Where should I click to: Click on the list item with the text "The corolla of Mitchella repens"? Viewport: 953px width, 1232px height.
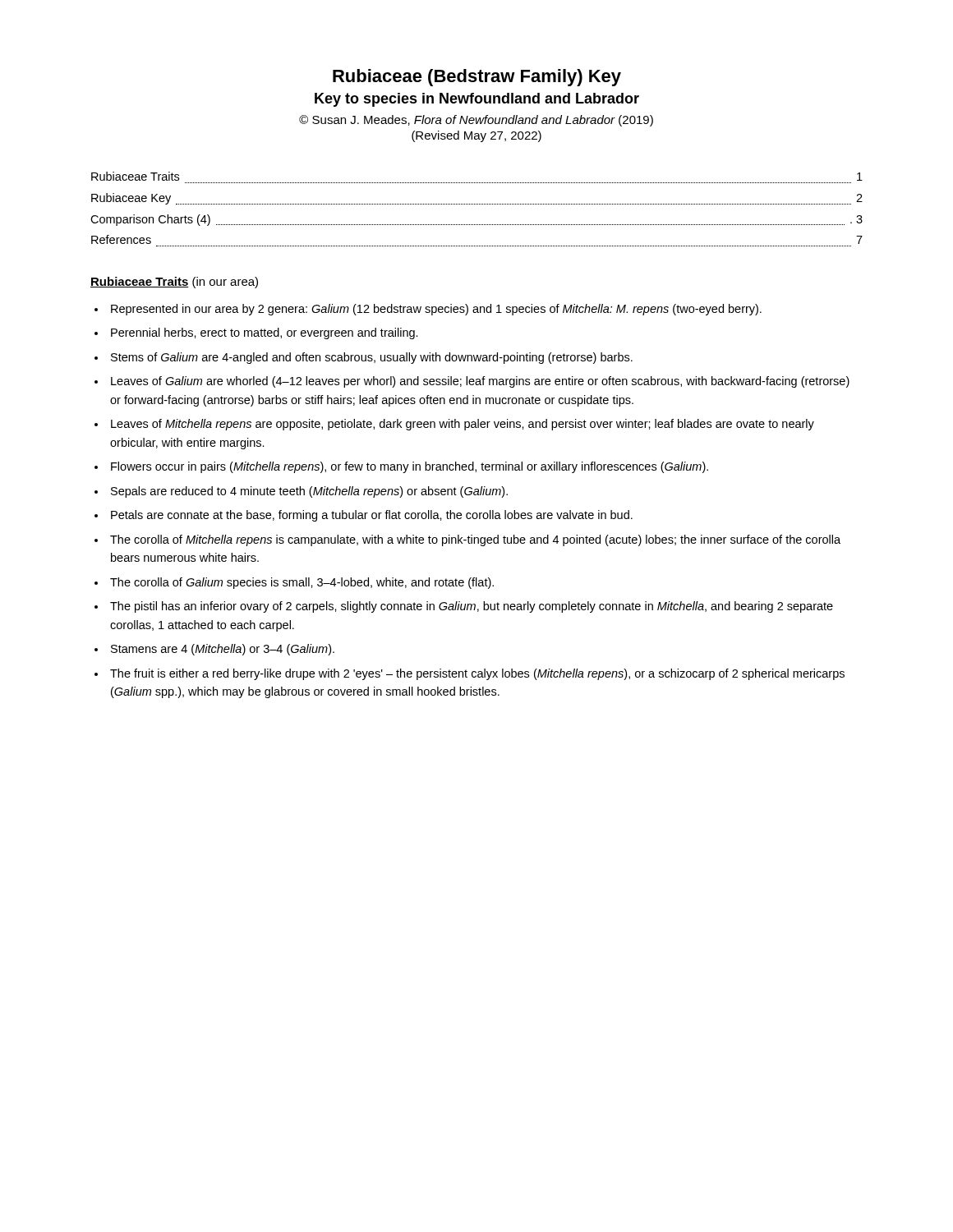(x=475, y=549)
